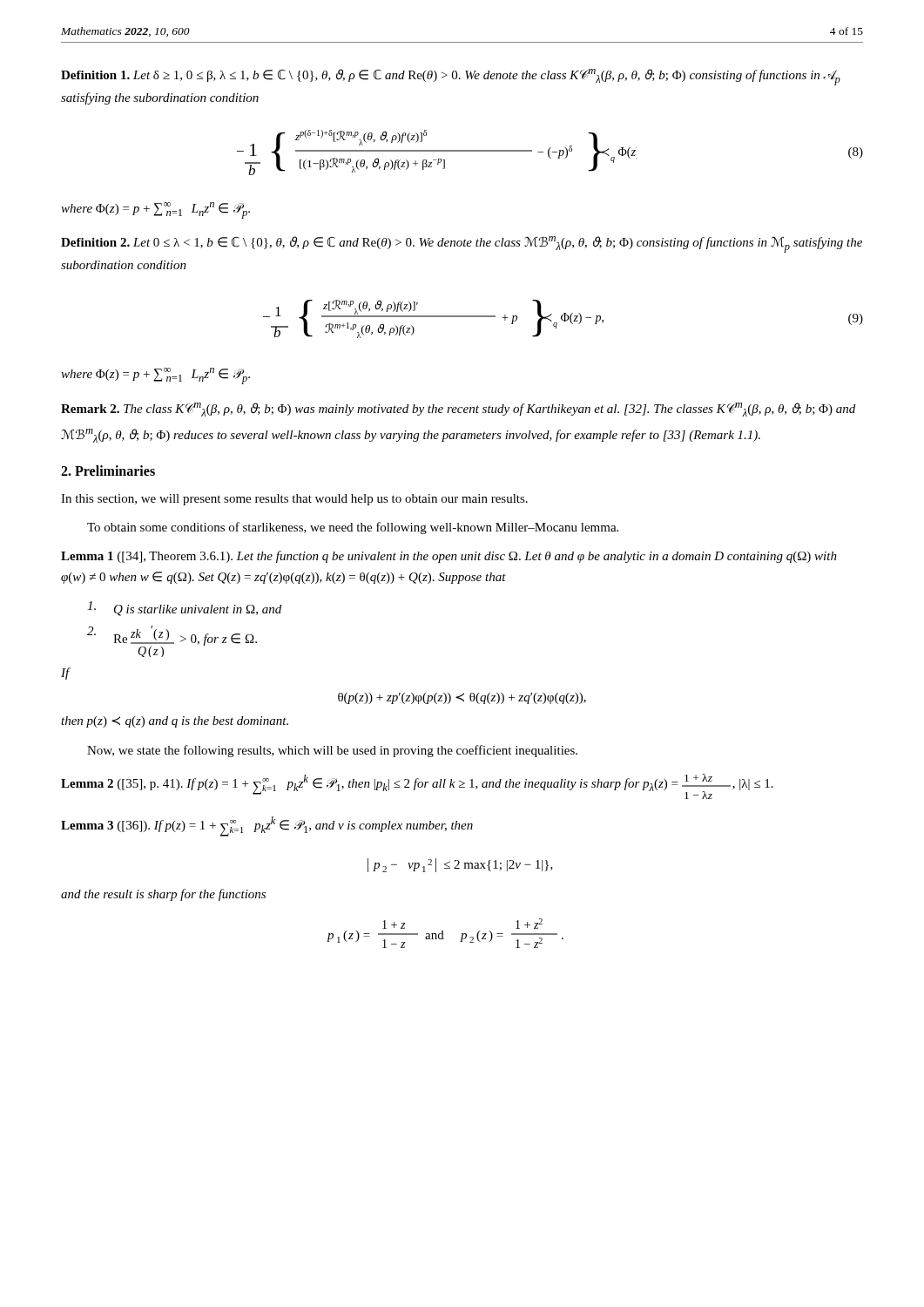
Task: Click on the formula that says "− 1 b { z[ℛm,pλ(θ, ϑ, ρ)f(z)]′ ℛm+1,pλ(θ,"
Action: 462,319
